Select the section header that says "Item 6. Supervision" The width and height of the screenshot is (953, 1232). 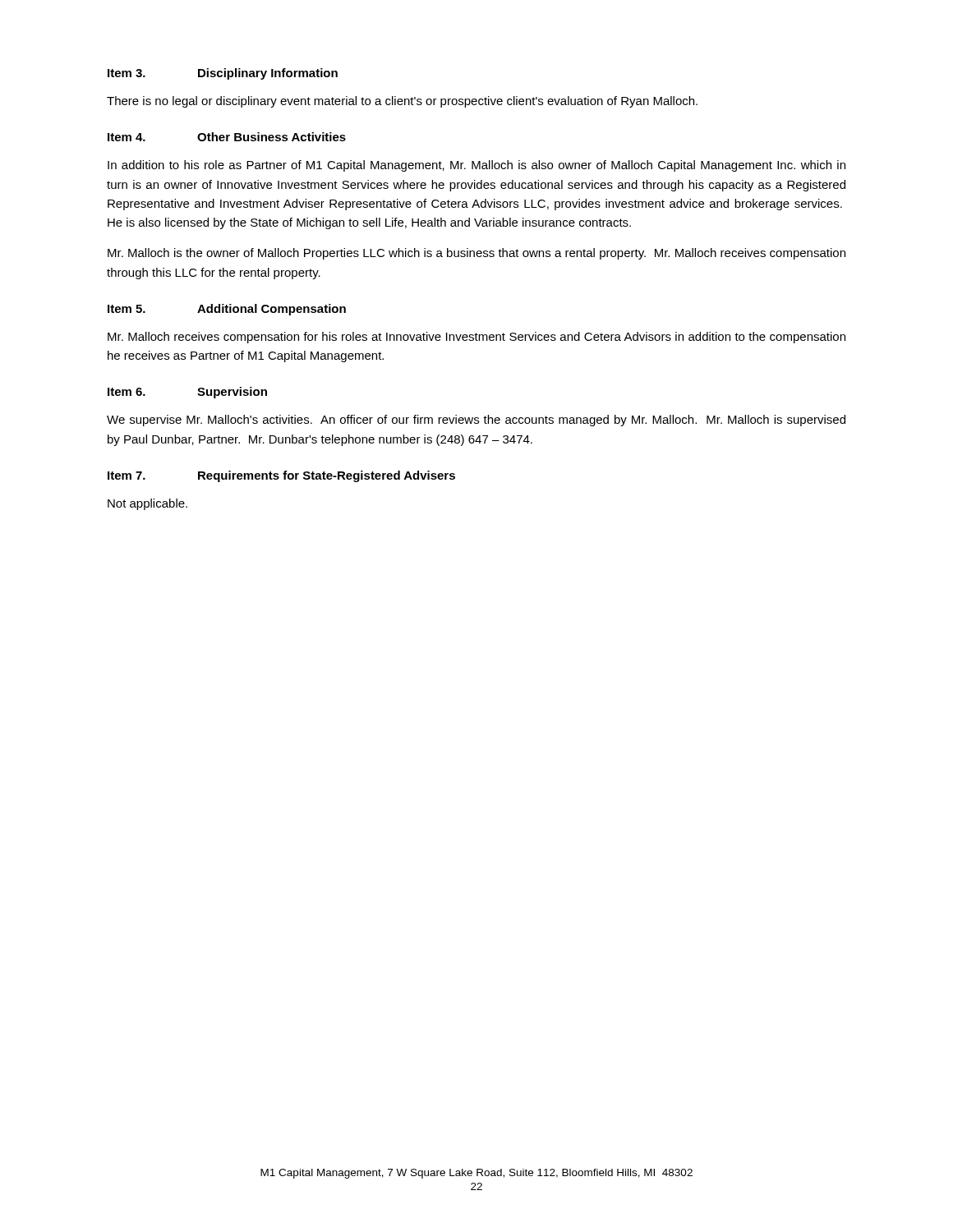(187, 392)
